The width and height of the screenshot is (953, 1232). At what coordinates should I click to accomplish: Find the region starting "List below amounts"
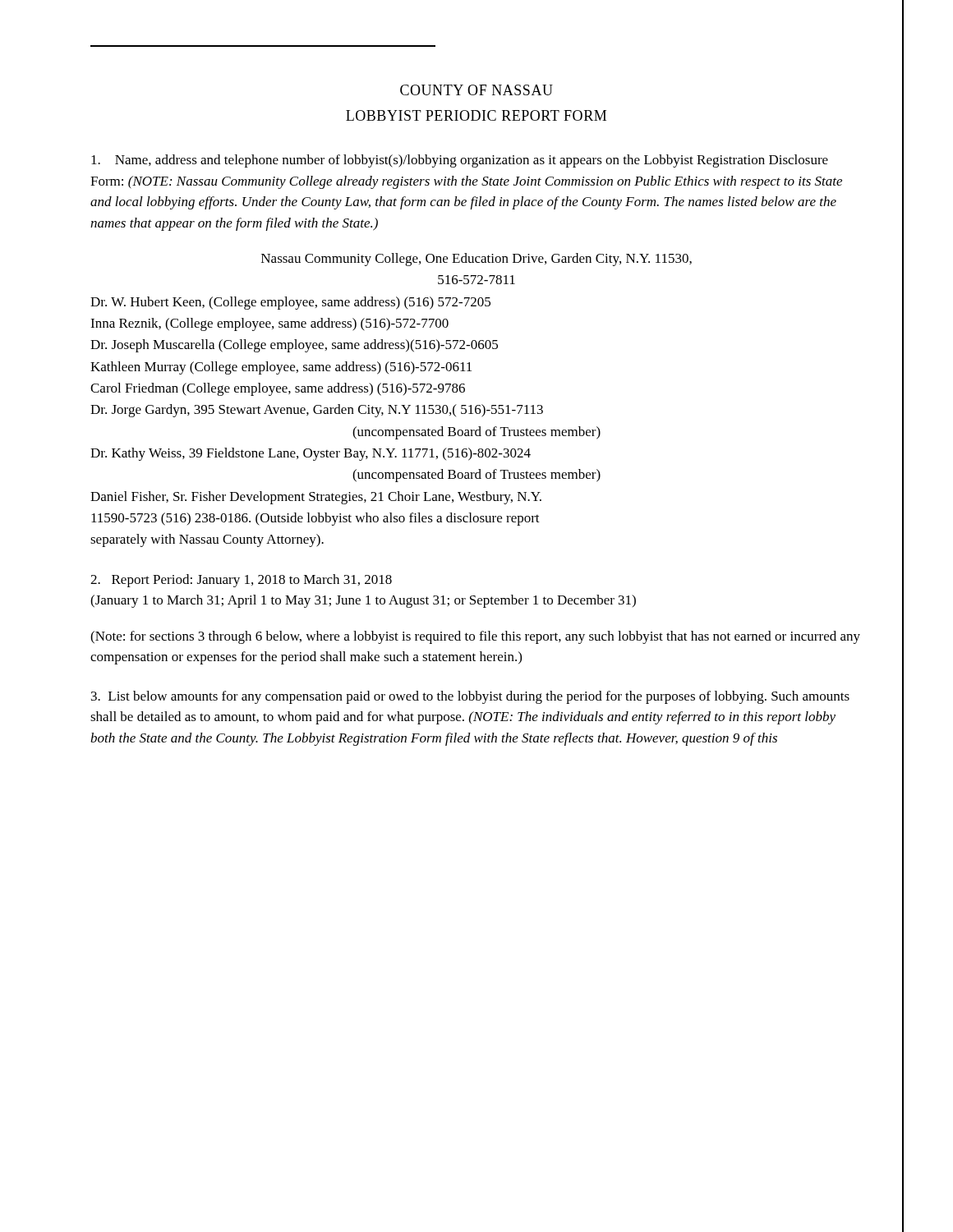pos(476,717)
